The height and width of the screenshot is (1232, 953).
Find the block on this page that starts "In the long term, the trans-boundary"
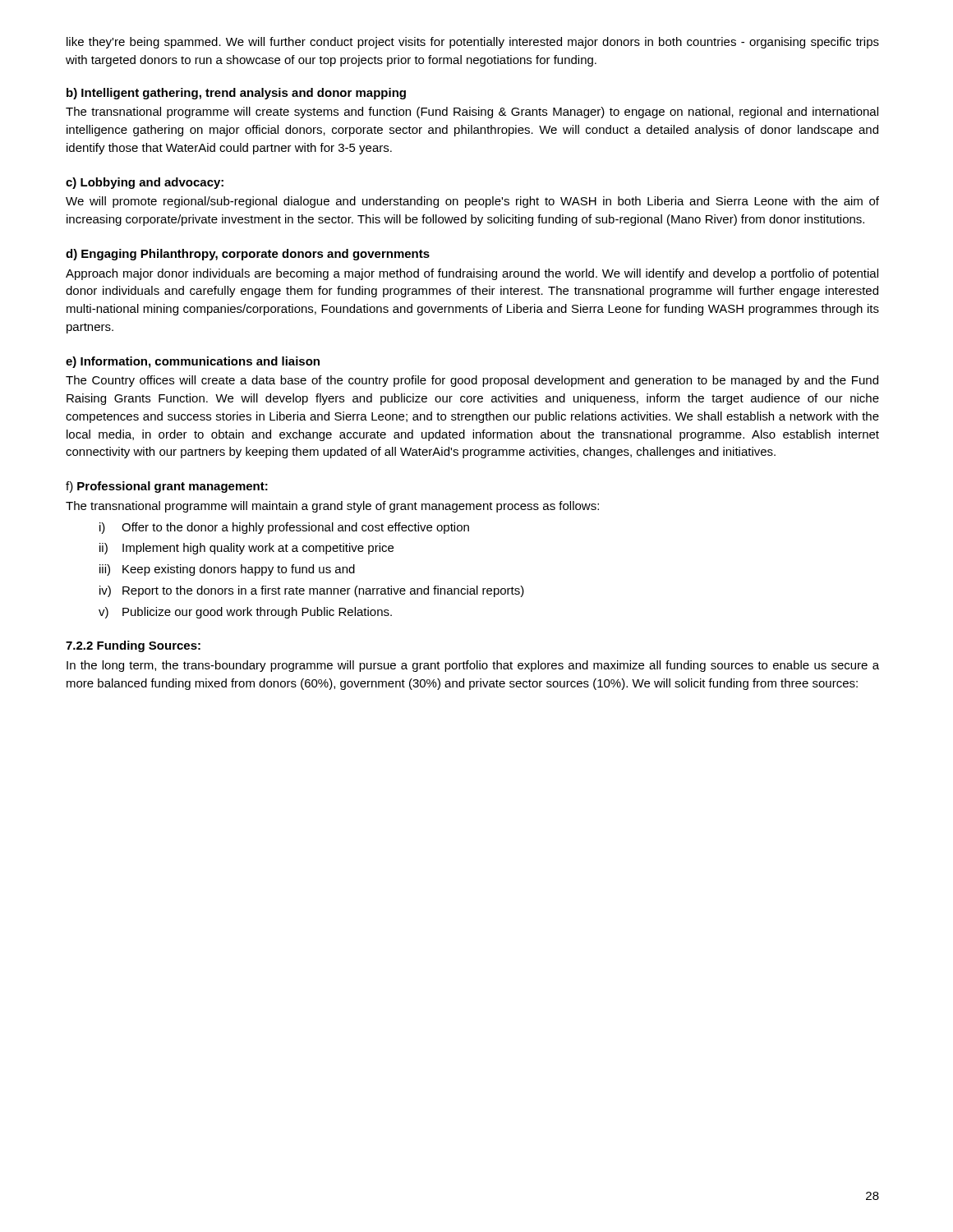[x=472, y=674]
